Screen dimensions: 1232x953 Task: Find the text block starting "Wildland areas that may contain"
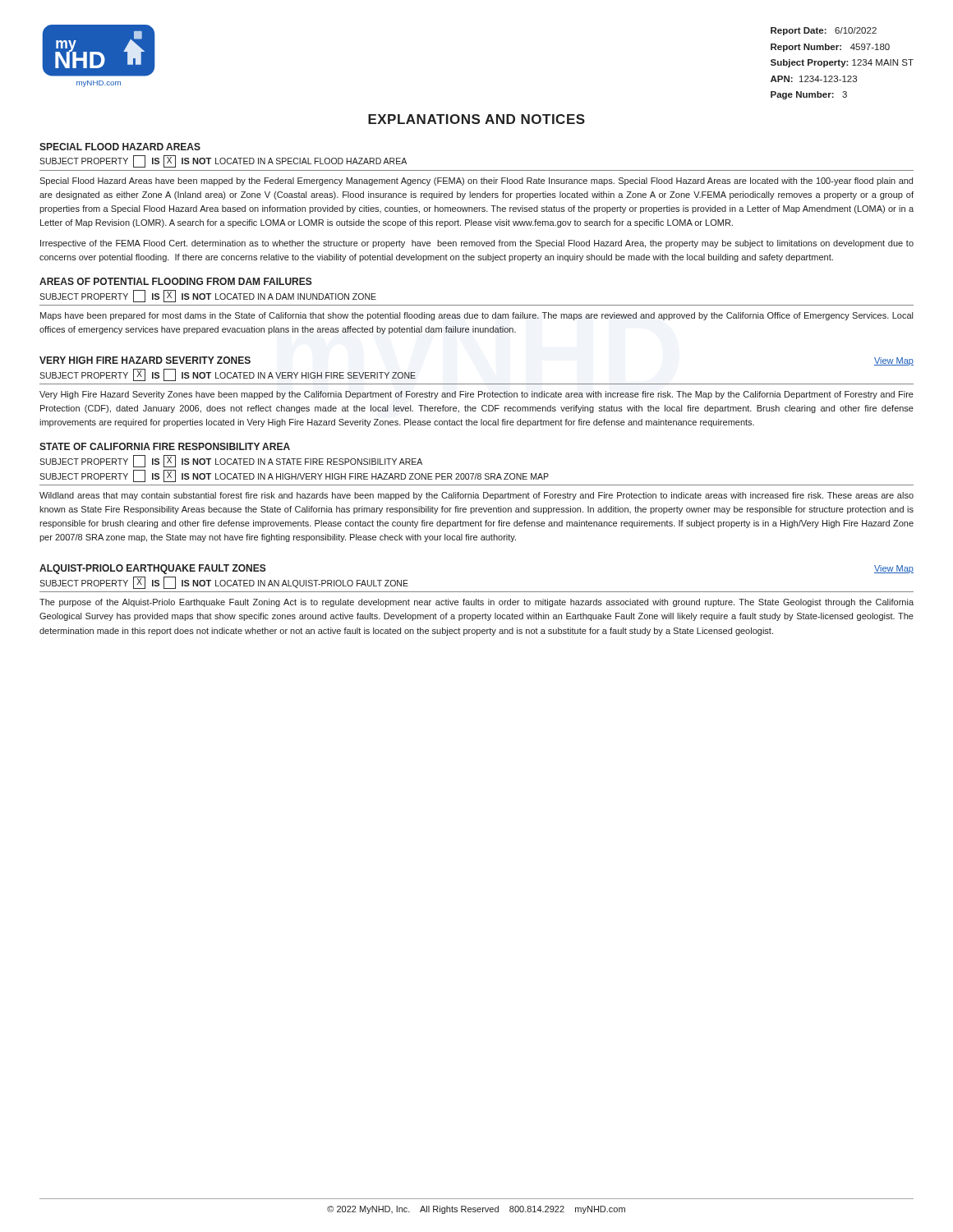pyautogui.click(x=476, y=517)
